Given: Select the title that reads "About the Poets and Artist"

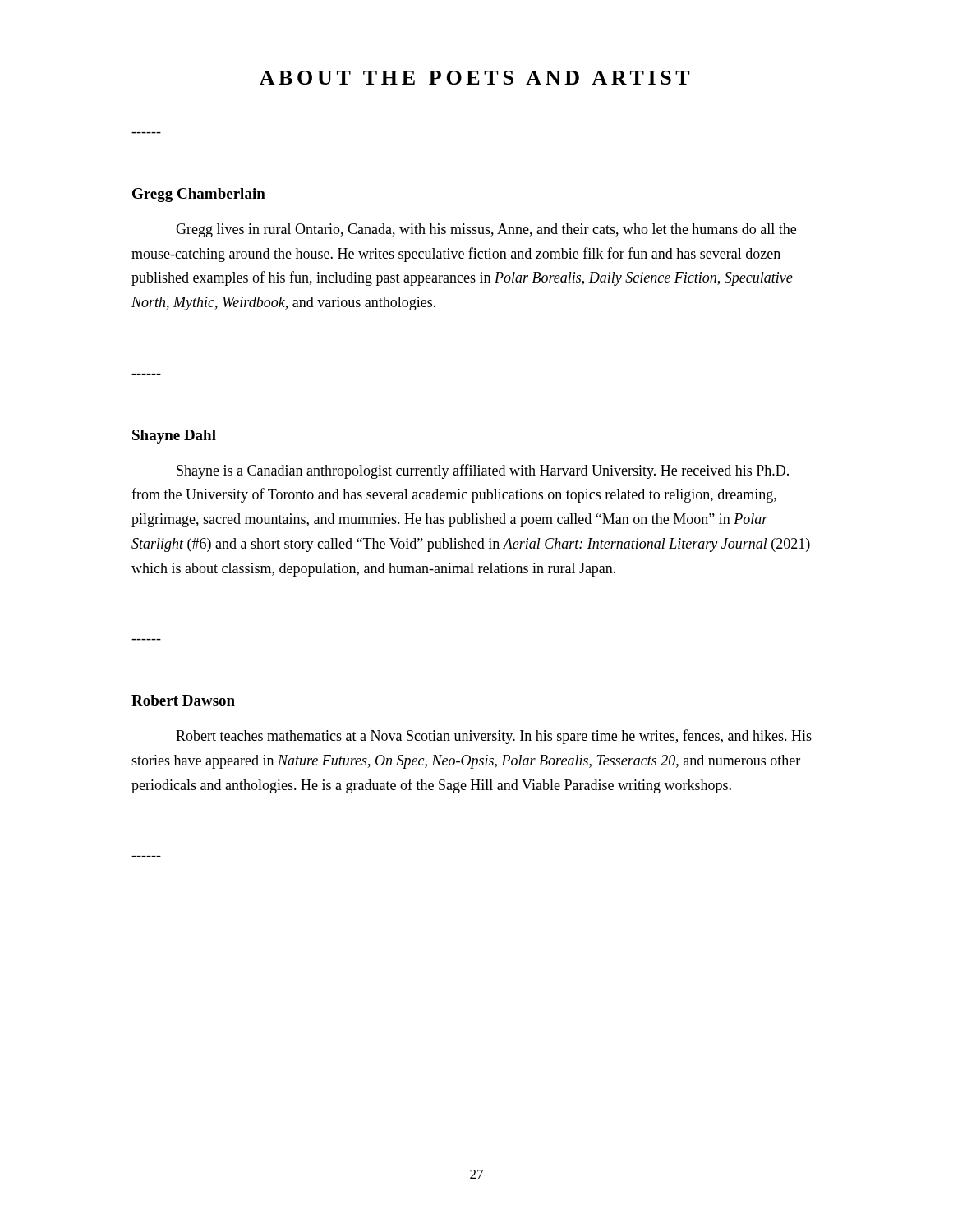Looking at the screenshot, I should [x=476, y=78].
